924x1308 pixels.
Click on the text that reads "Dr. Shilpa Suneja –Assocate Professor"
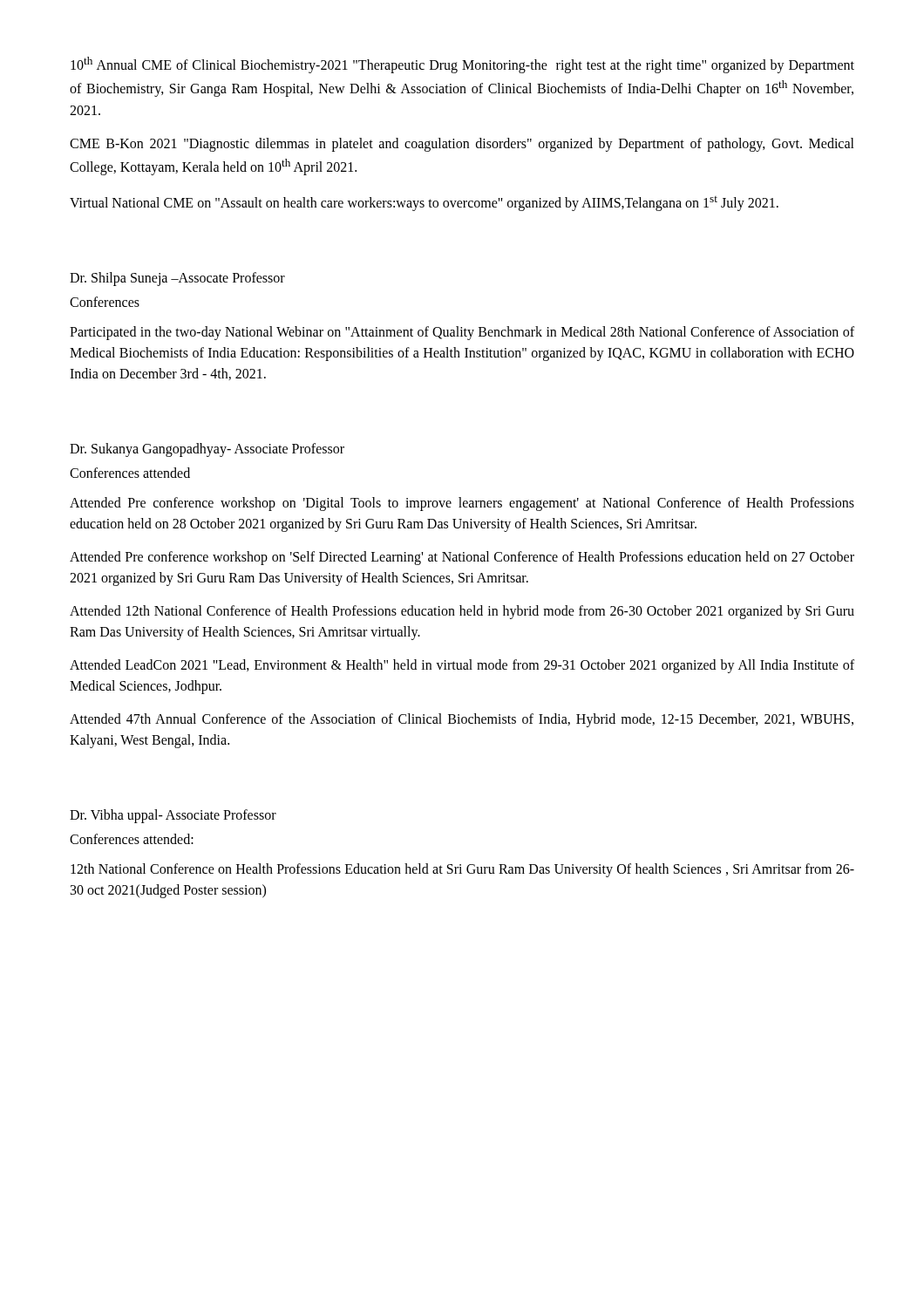[x=177, y=278]
